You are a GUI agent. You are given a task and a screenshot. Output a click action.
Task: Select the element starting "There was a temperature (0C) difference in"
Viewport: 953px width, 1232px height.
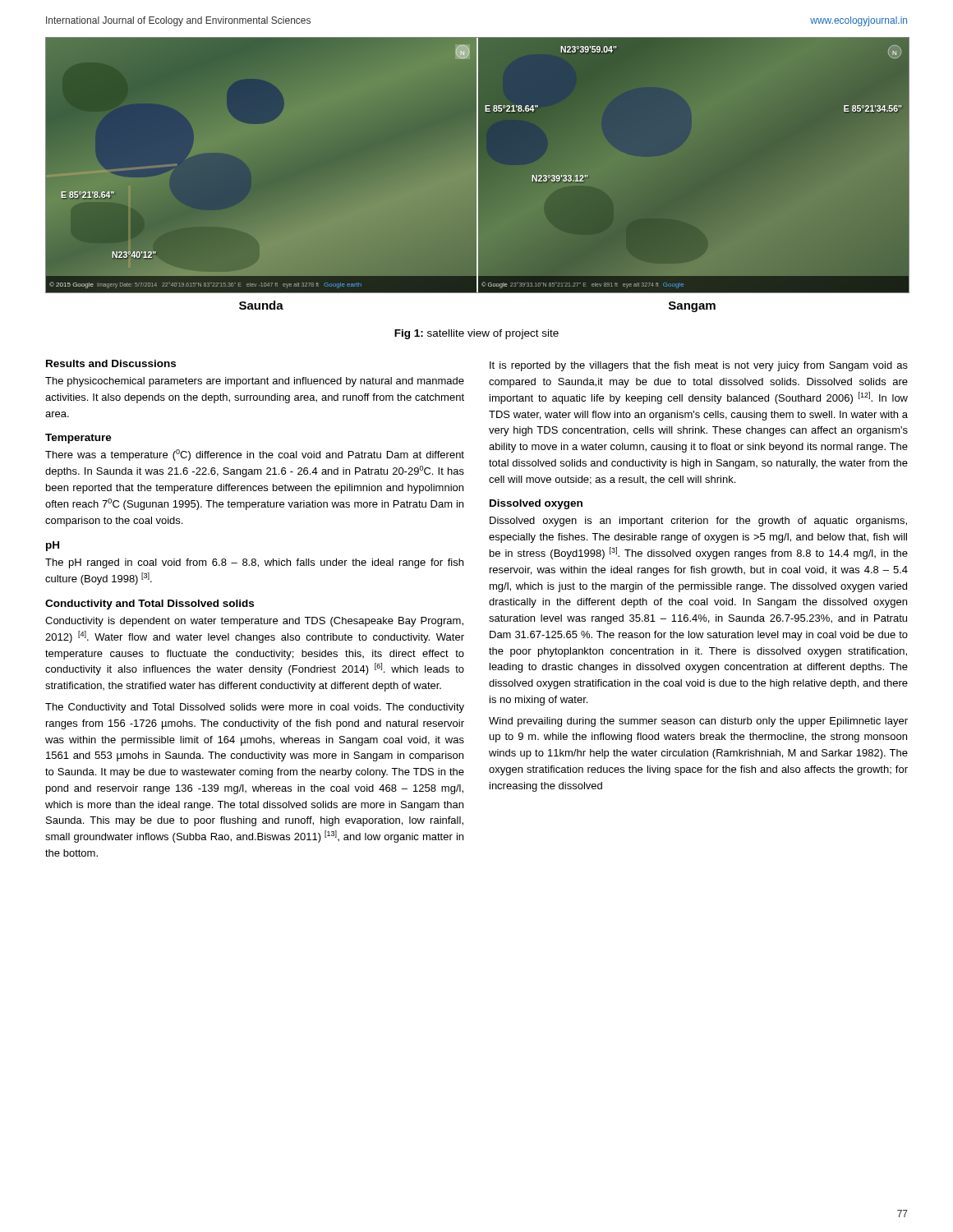click(255, 488)
